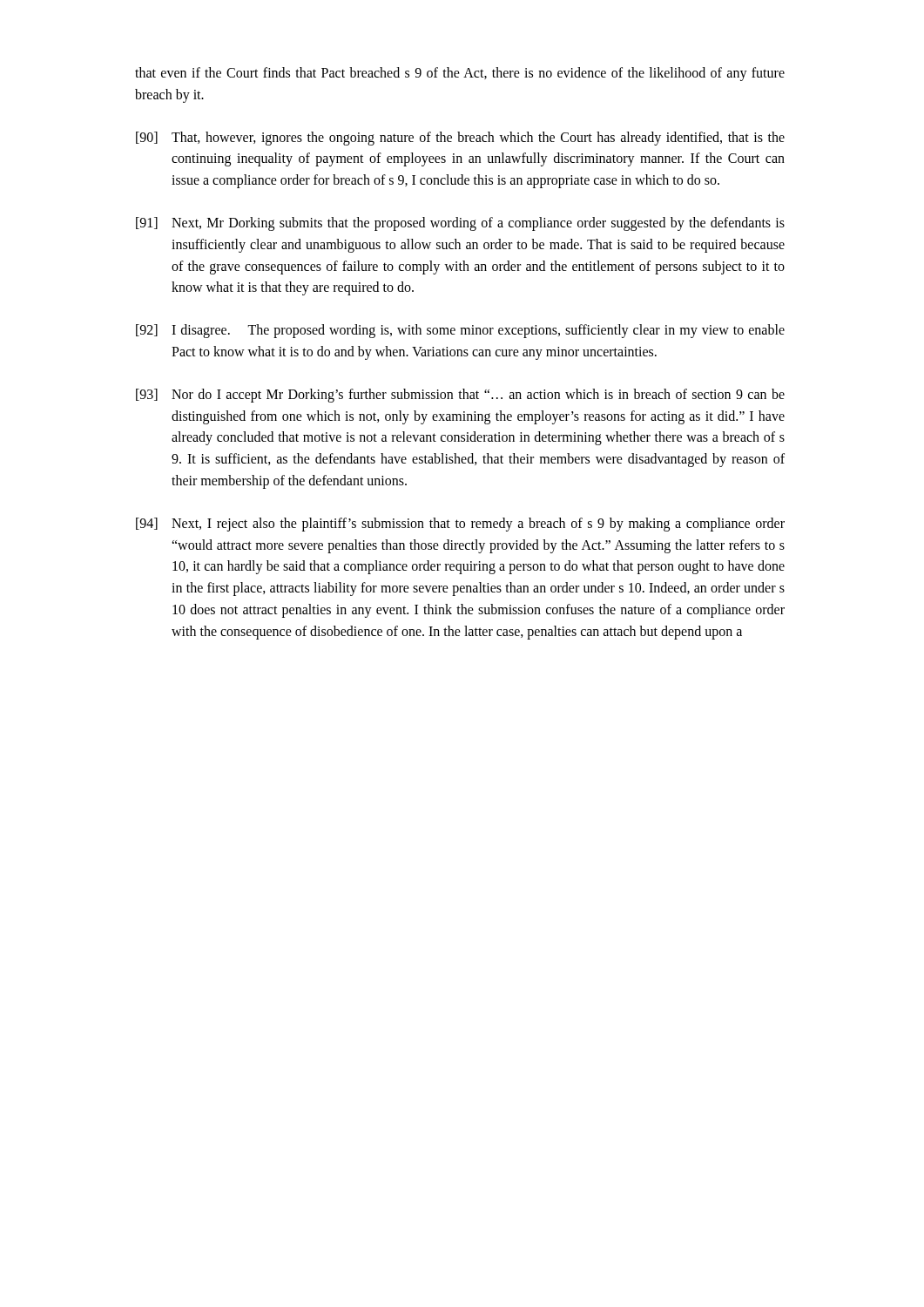Navigate to the element starting "that even if"
Viewport: 924px width, 1307px height.
coord(460,84)
